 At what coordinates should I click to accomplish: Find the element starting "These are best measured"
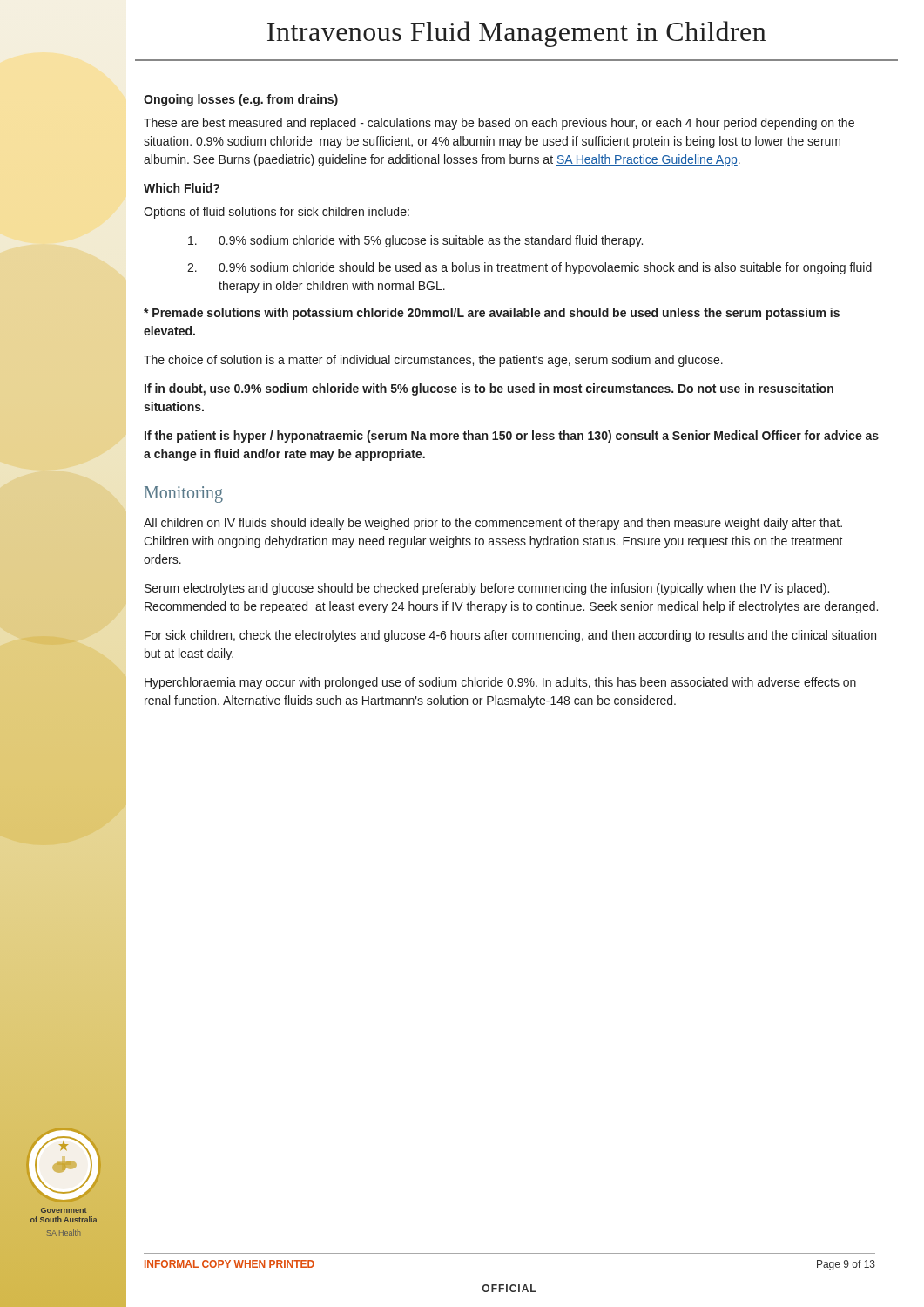(499, 141)
